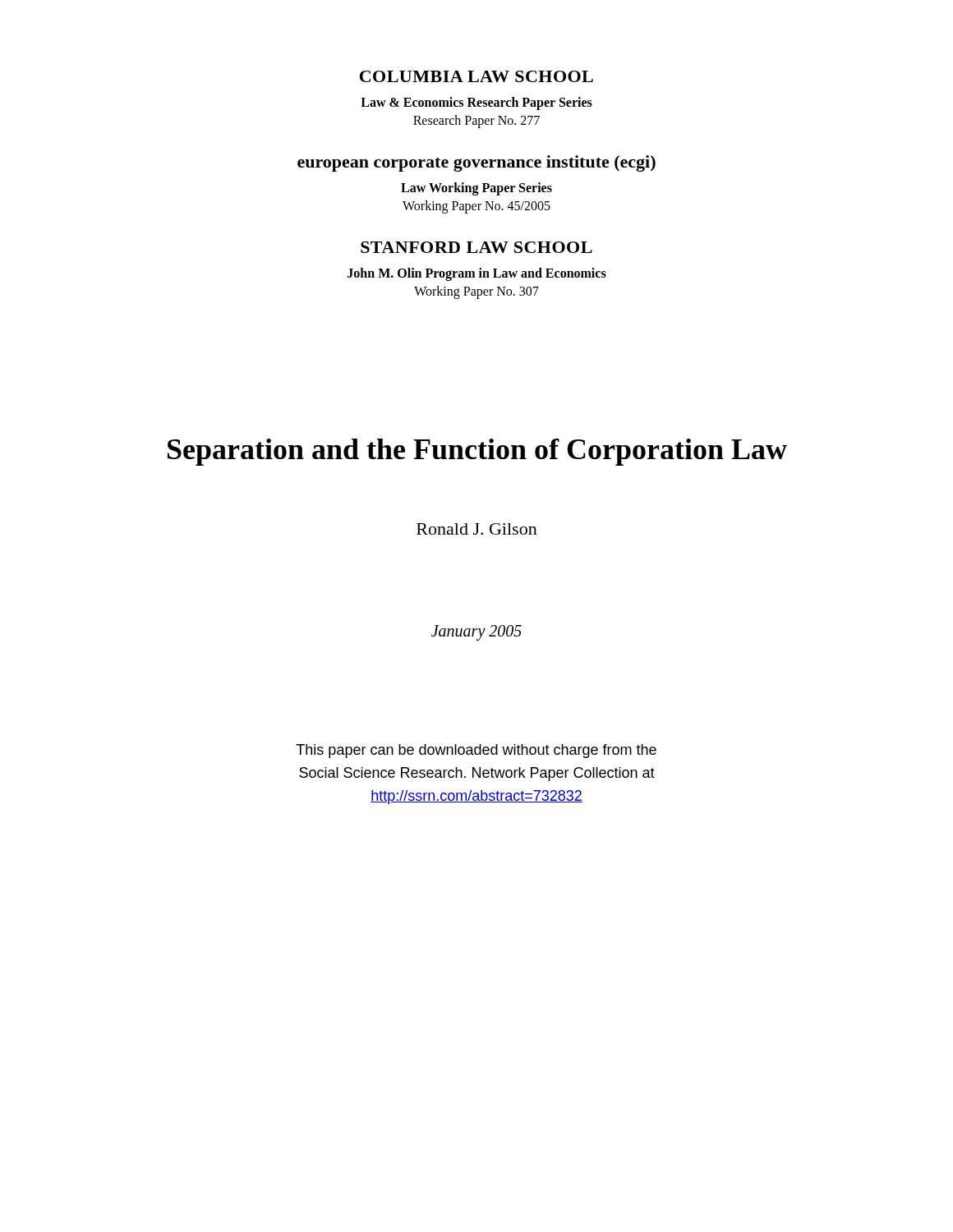Locate the region starting "Separation and the"
Screen dimensions: 1232x953
[x=476, y=449]
